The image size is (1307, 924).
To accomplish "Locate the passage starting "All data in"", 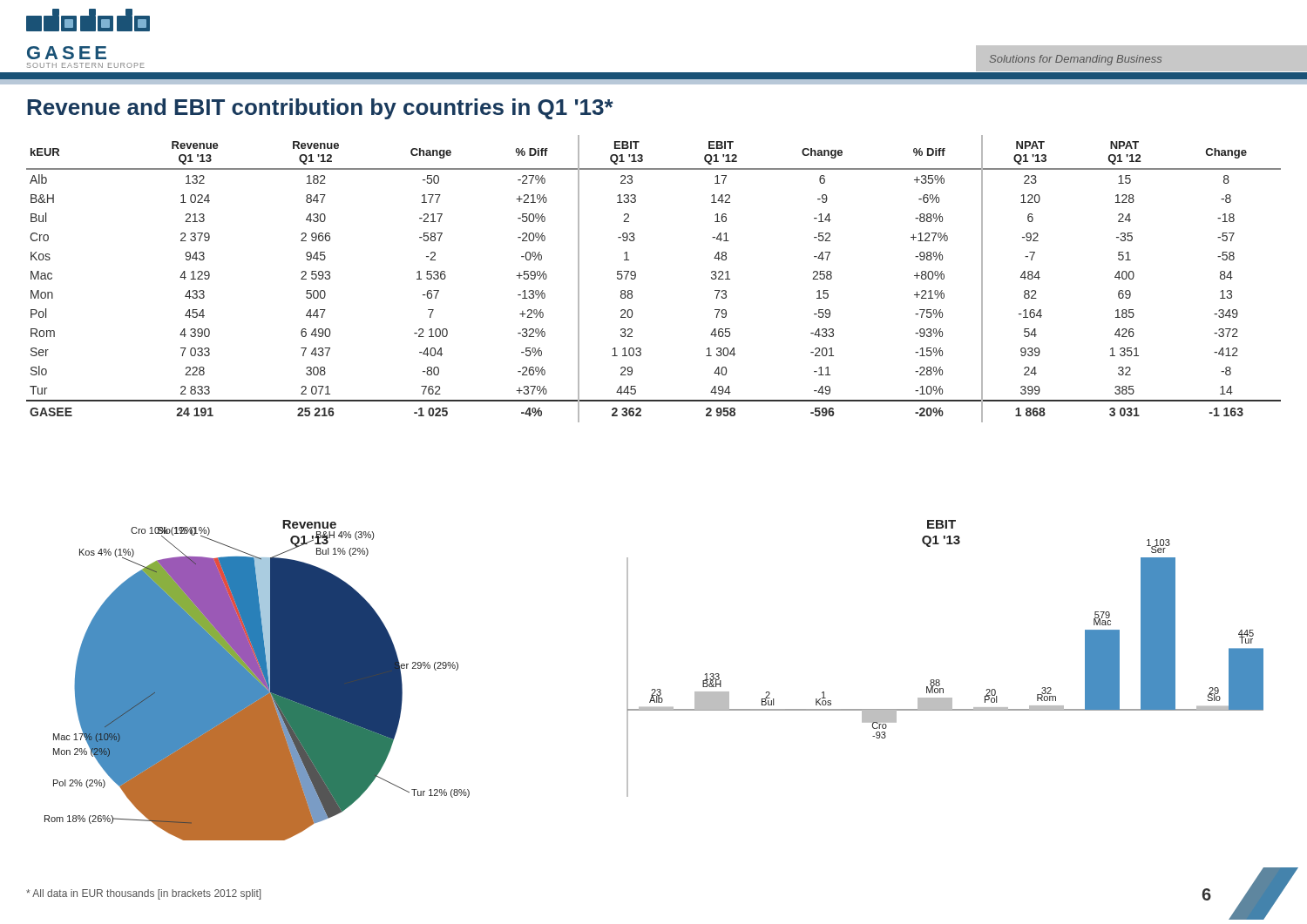I will tap(144, 894).
